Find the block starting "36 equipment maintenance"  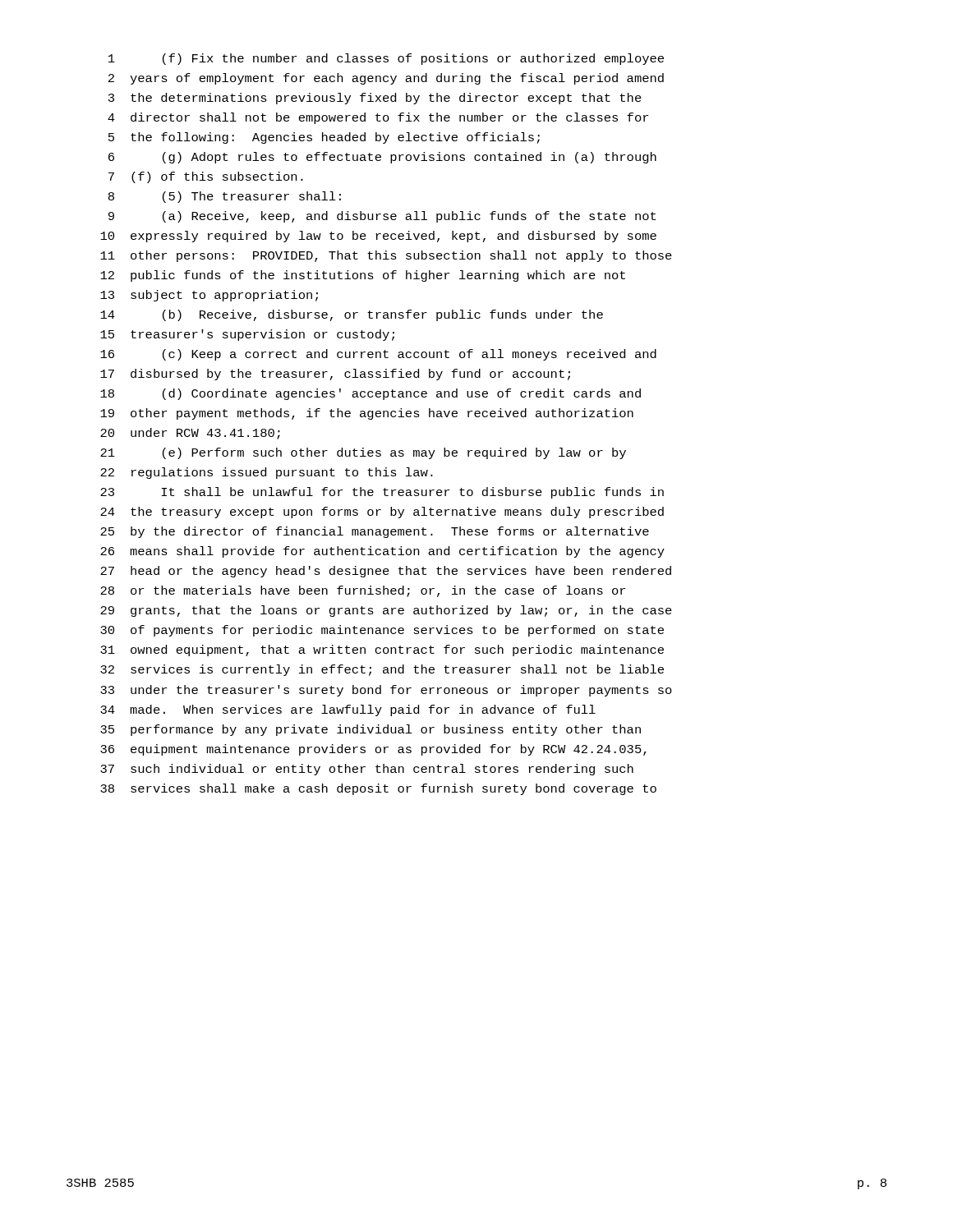tap(476, 750)
